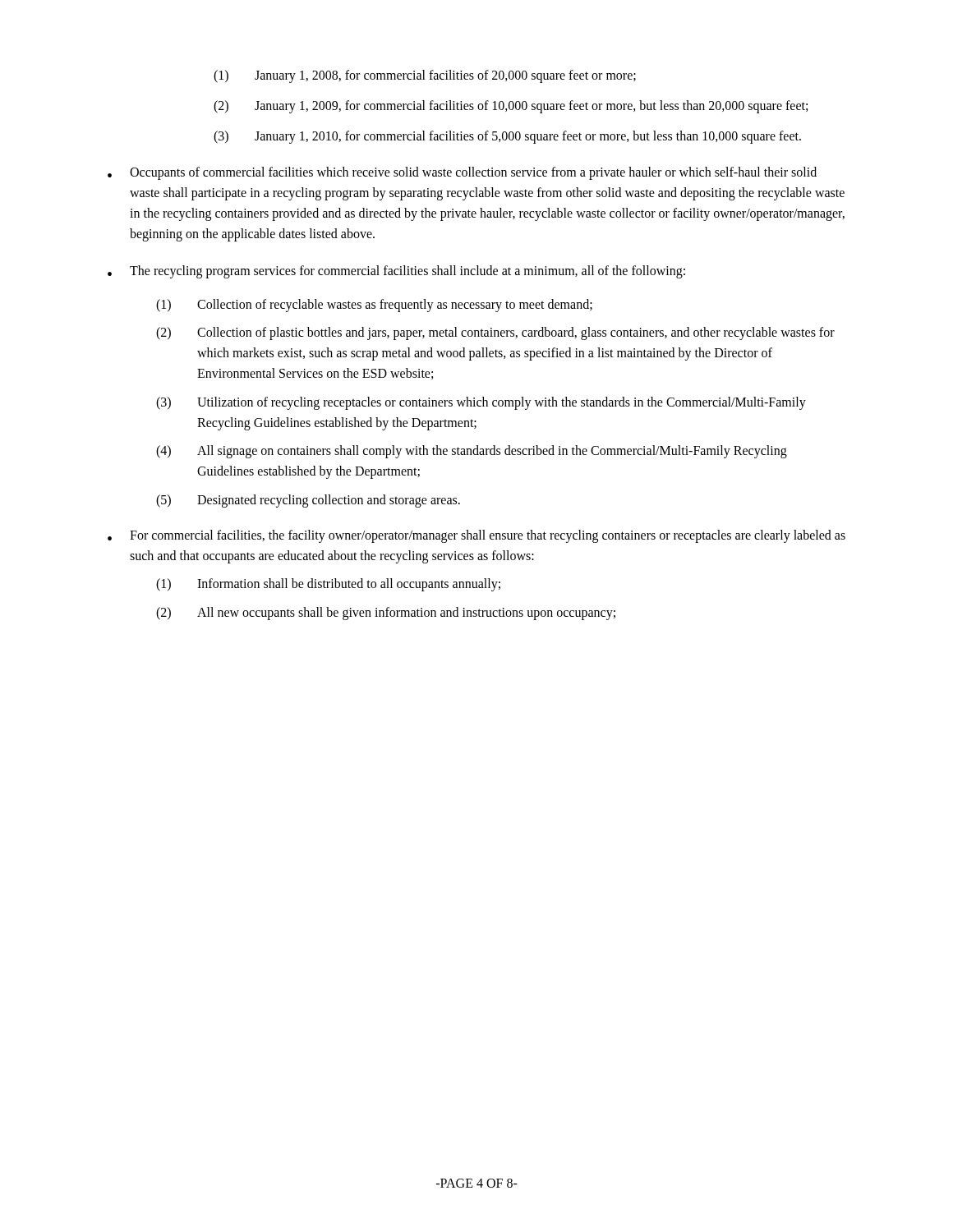
Task: Find the block on this page that starts "(2) January 1, 2009, for commercial facilities of"
Action: click(x=530, y=106)
